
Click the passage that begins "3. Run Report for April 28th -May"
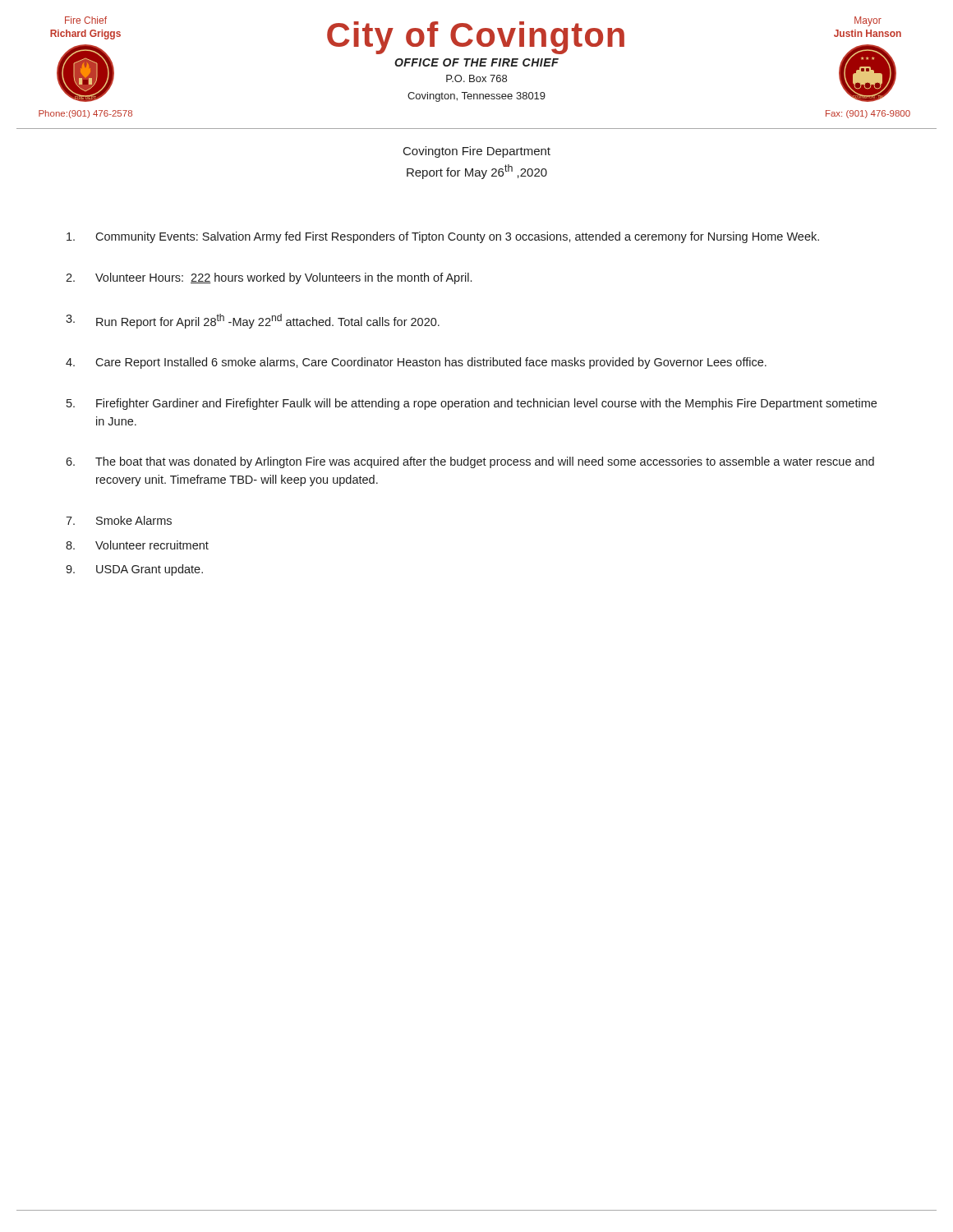253,321
